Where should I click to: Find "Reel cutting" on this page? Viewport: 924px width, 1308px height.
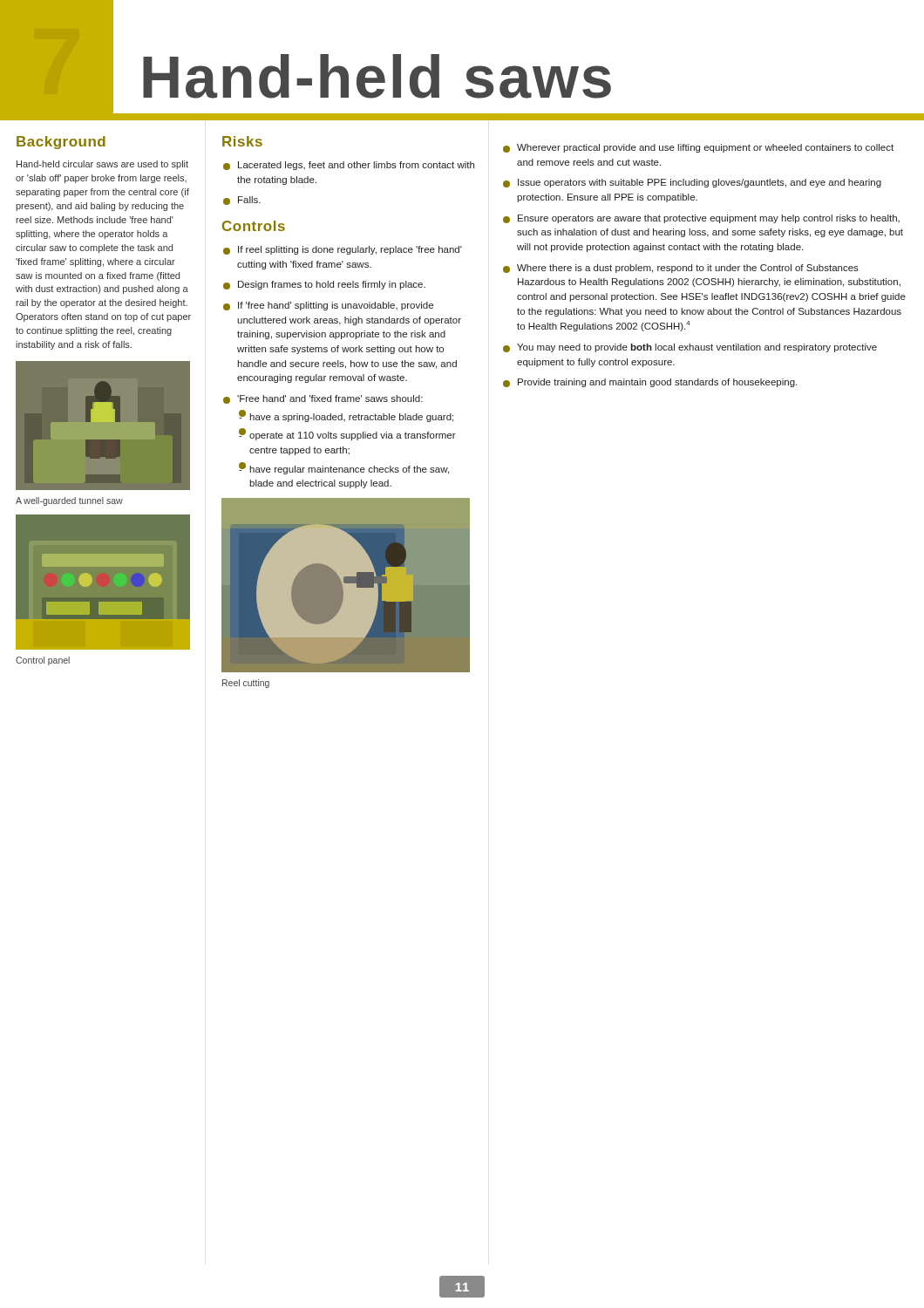(246, 683)
